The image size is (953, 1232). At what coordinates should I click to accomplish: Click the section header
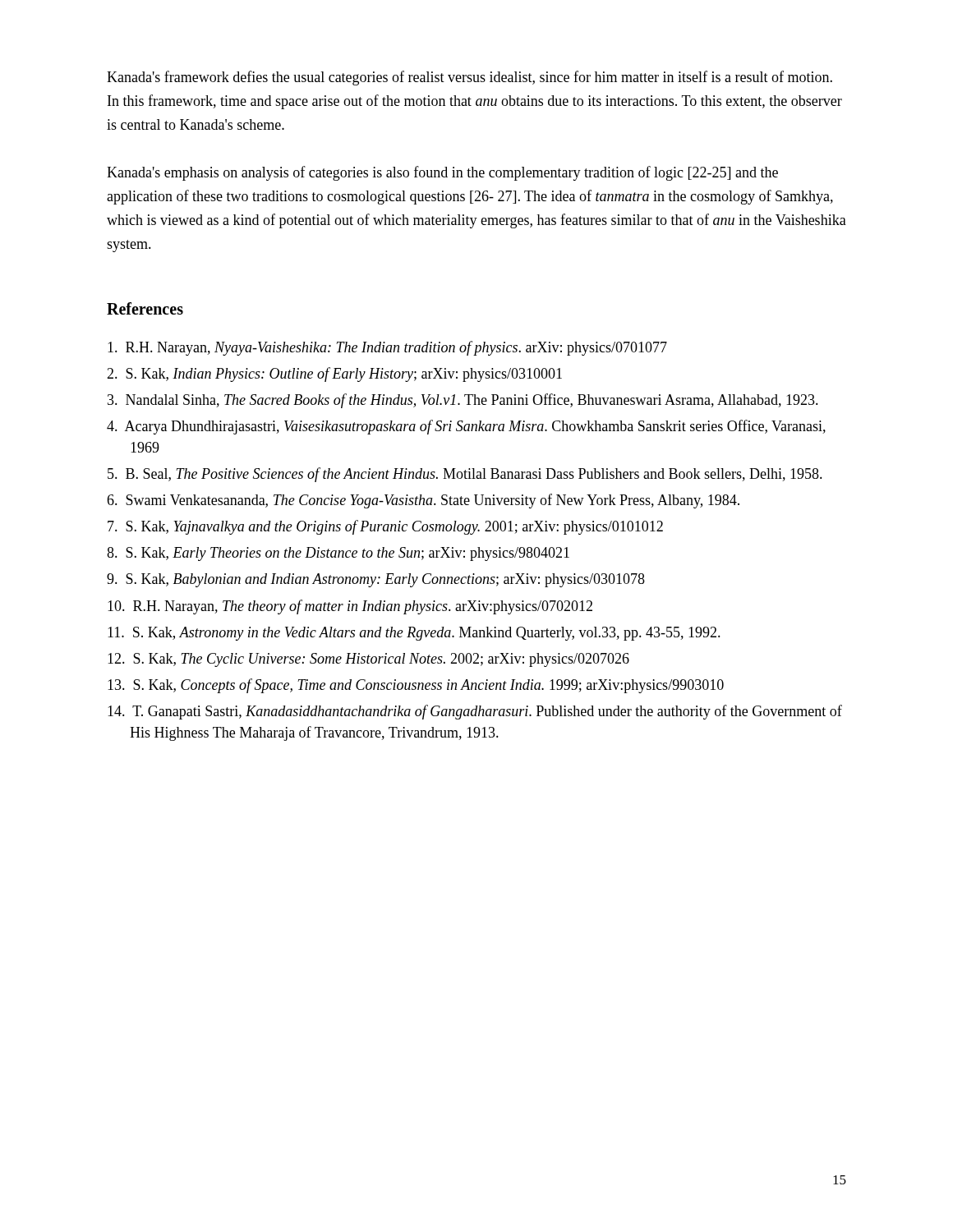(145, 308)
